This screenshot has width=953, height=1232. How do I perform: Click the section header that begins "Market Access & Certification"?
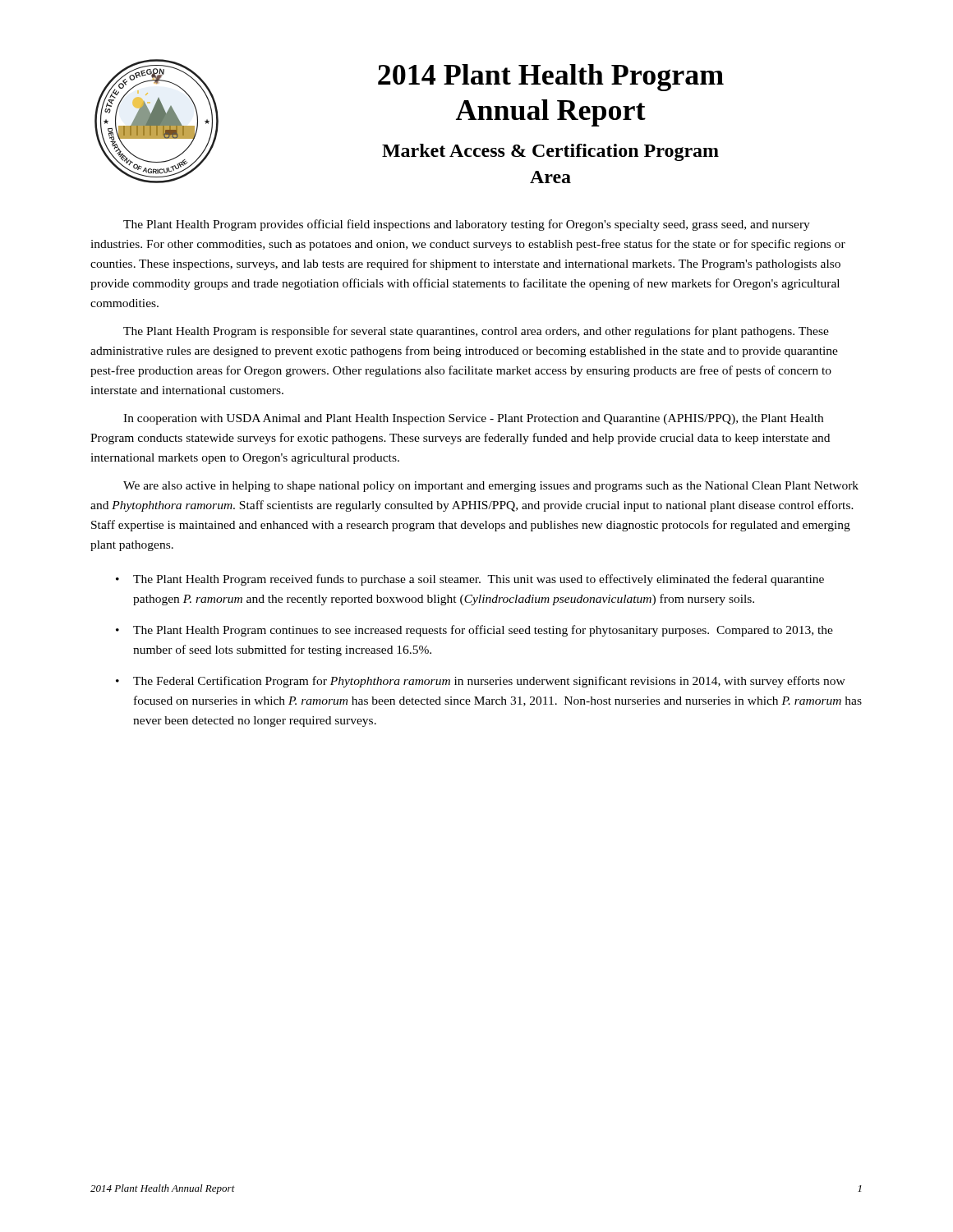550,163
